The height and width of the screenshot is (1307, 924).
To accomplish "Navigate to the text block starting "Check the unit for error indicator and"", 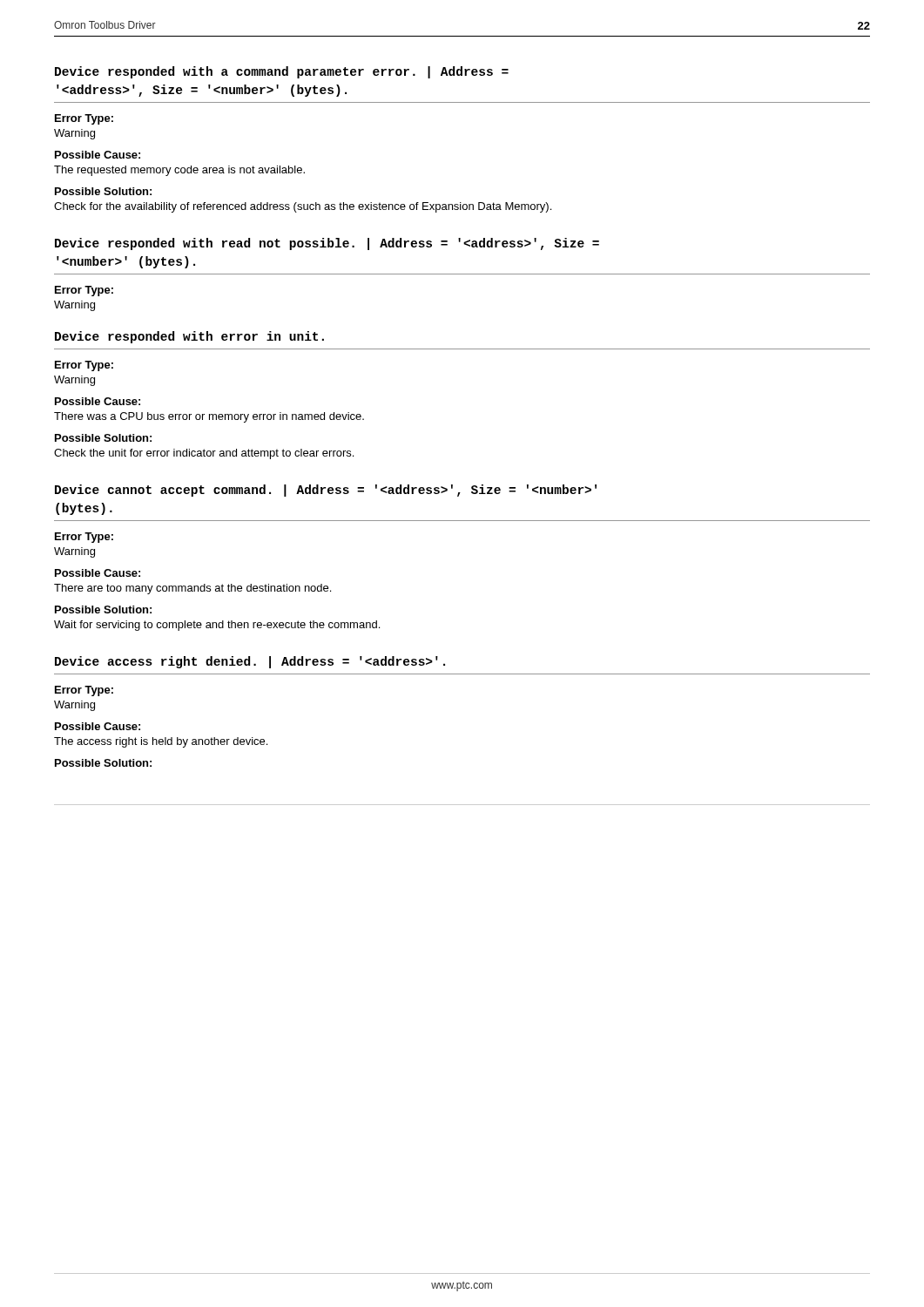I will (x=204, y=453).
